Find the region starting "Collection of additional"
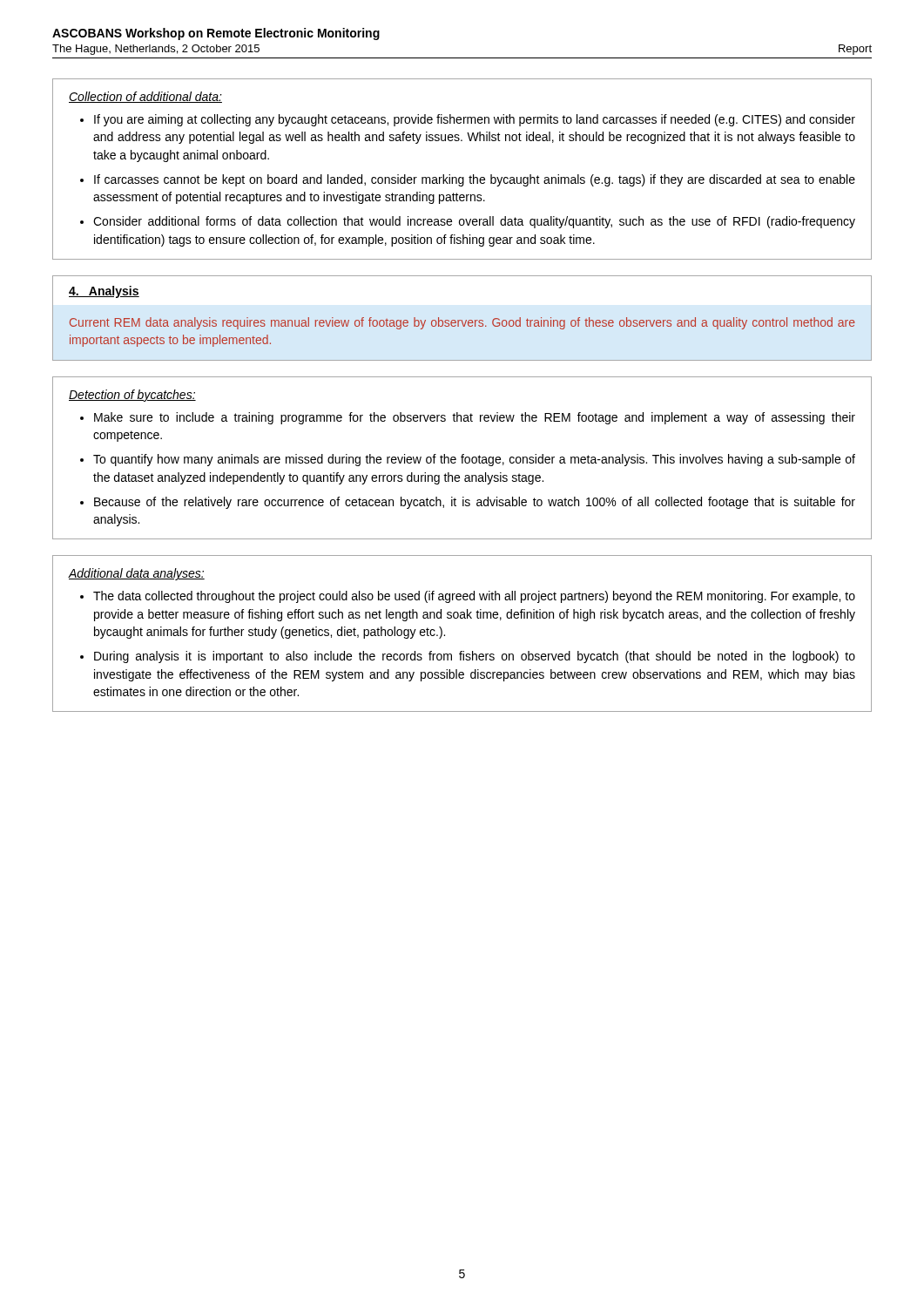924x1307 pixels. point(145,97)
